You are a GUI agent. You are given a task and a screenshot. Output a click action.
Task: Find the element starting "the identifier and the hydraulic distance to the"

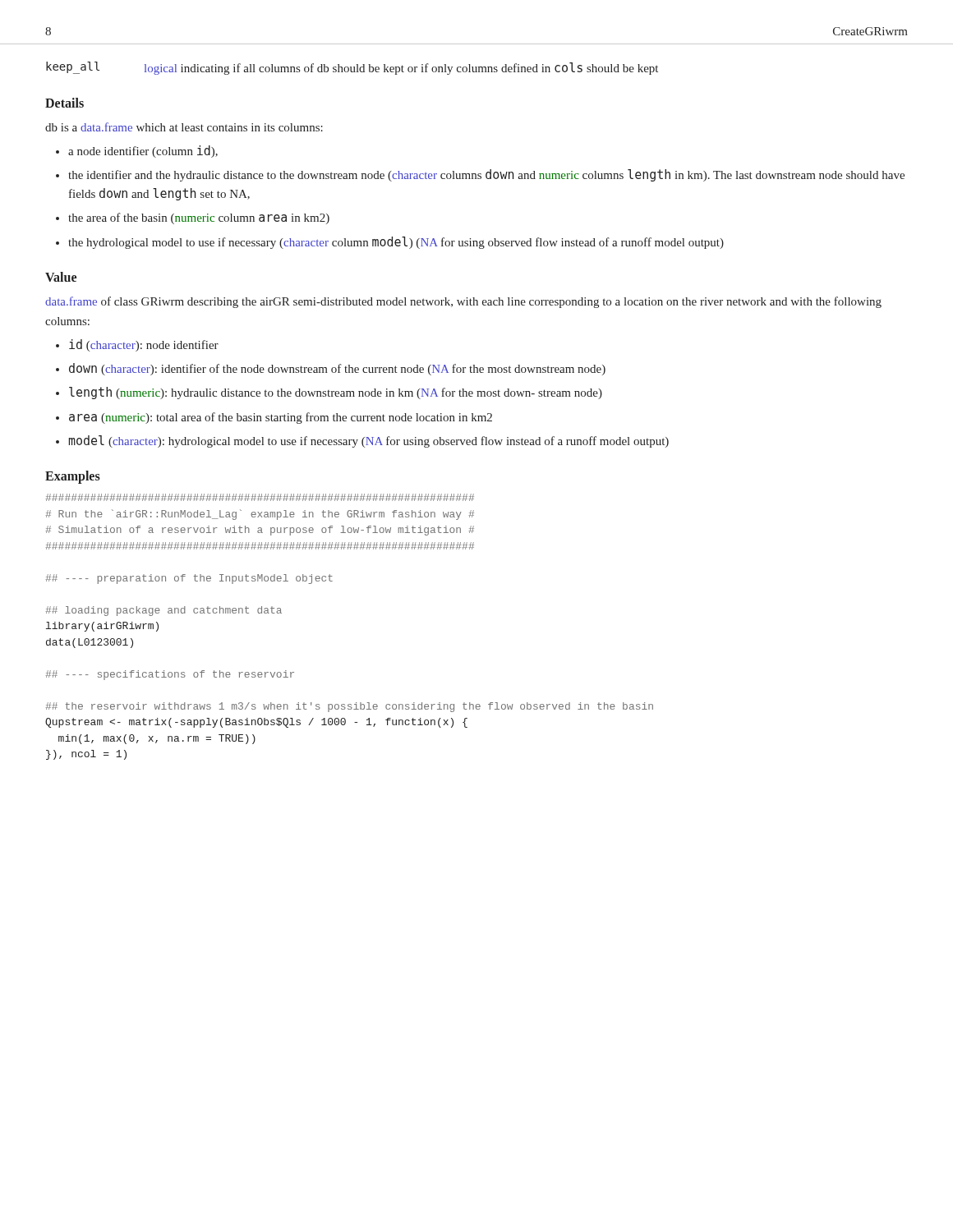(487, 184)
